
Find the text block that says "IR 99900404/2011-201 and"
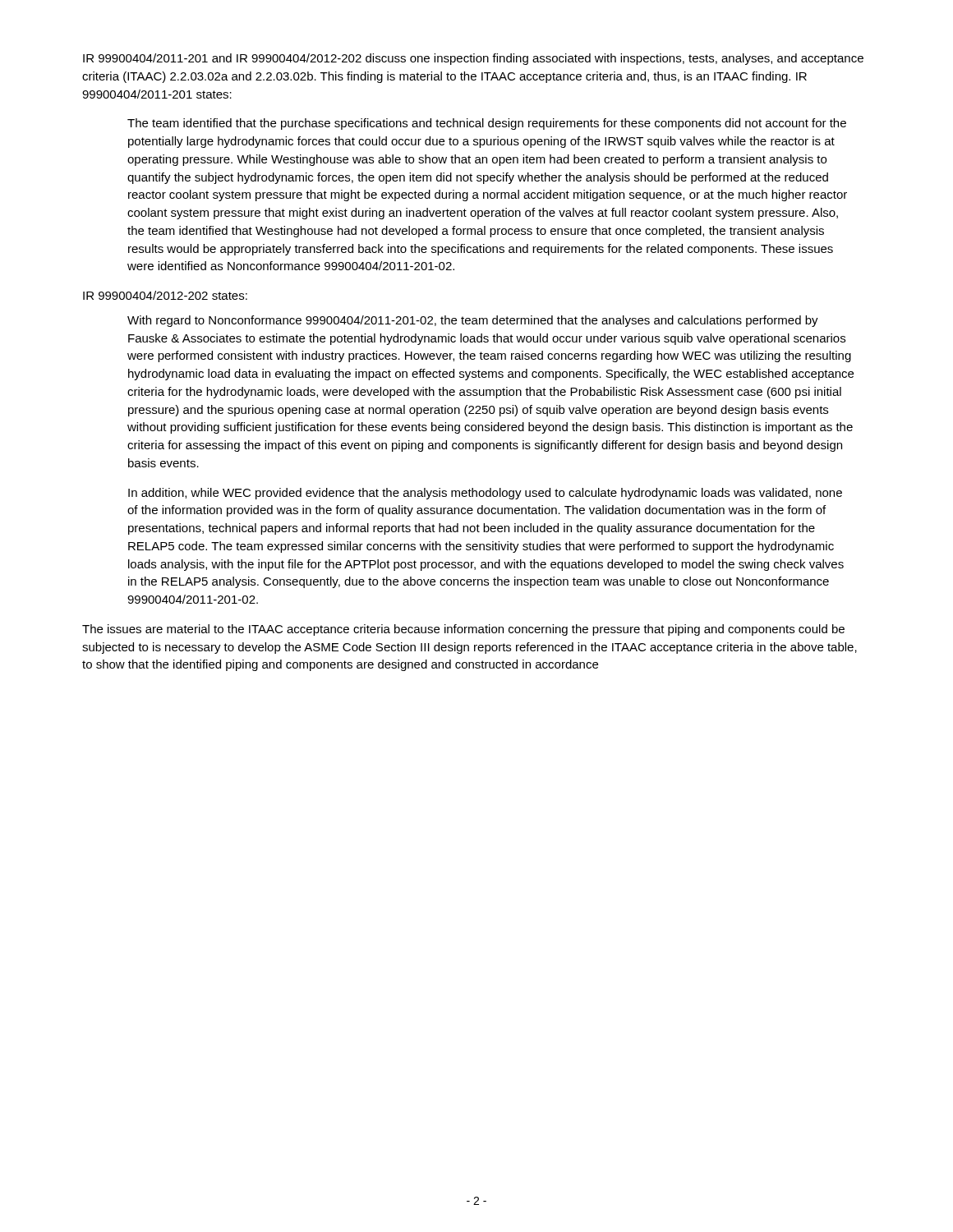coord(473,76)
